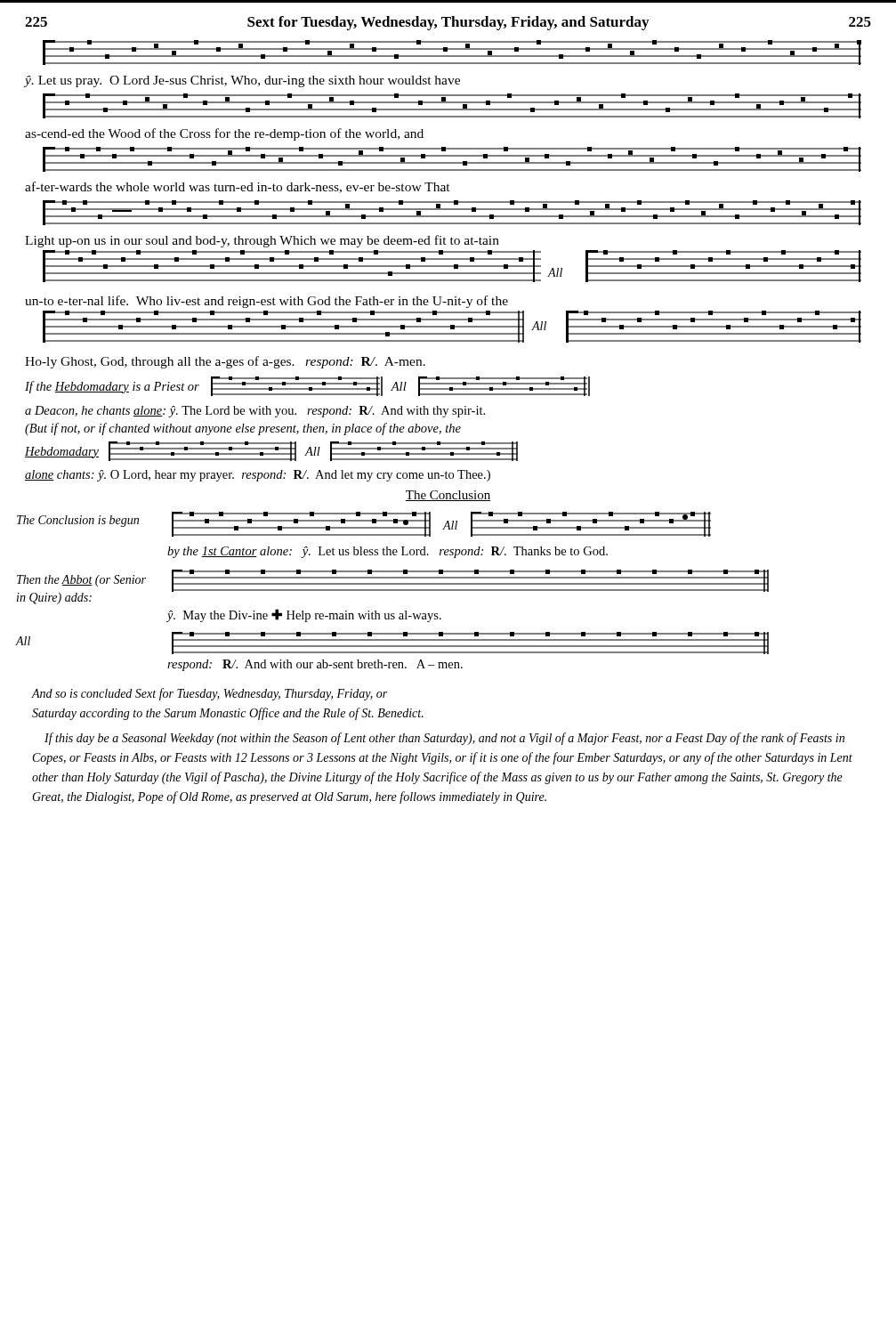The height and width of the screenshot is (1335, 896).
Task: Click on the region starting "ŷ. May the Div-ine ✚ Help re-main with"
Action: (x=305, y=615)
